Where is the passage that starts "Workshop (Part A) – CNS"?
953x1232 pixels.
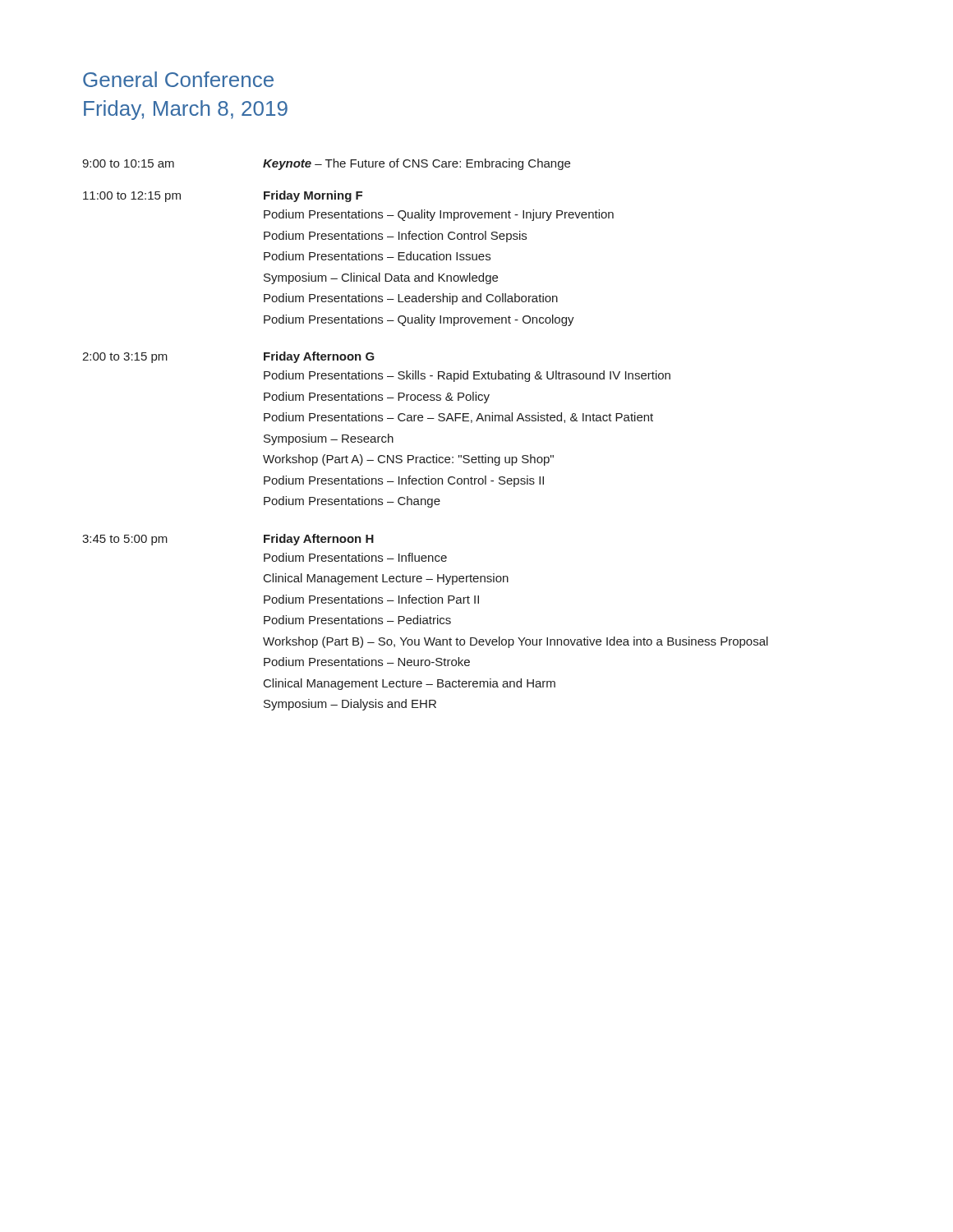[x=409, y=459]
